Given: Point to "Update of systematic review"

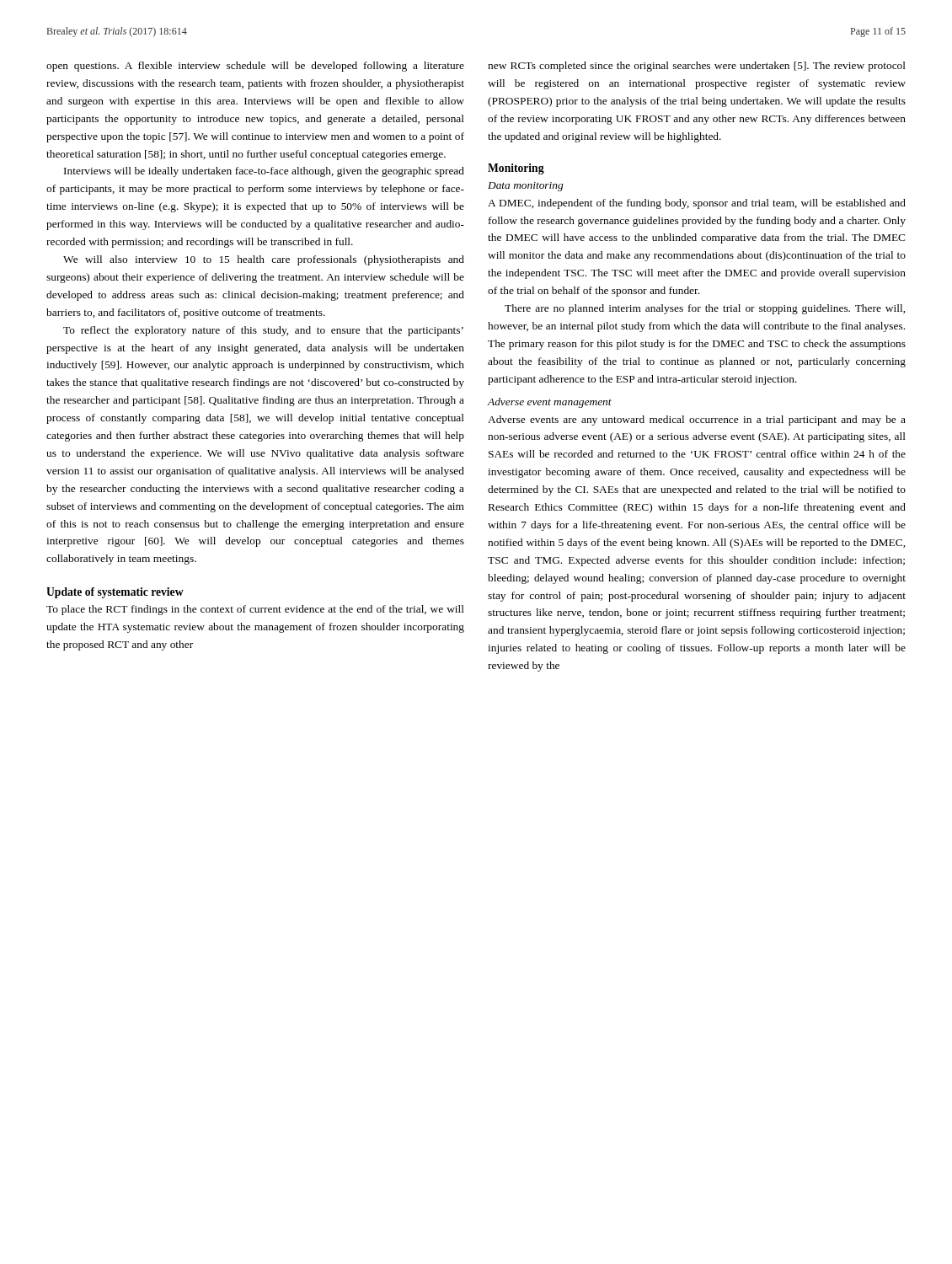Looking at the screenshot, I should click(x=115, y=593).
